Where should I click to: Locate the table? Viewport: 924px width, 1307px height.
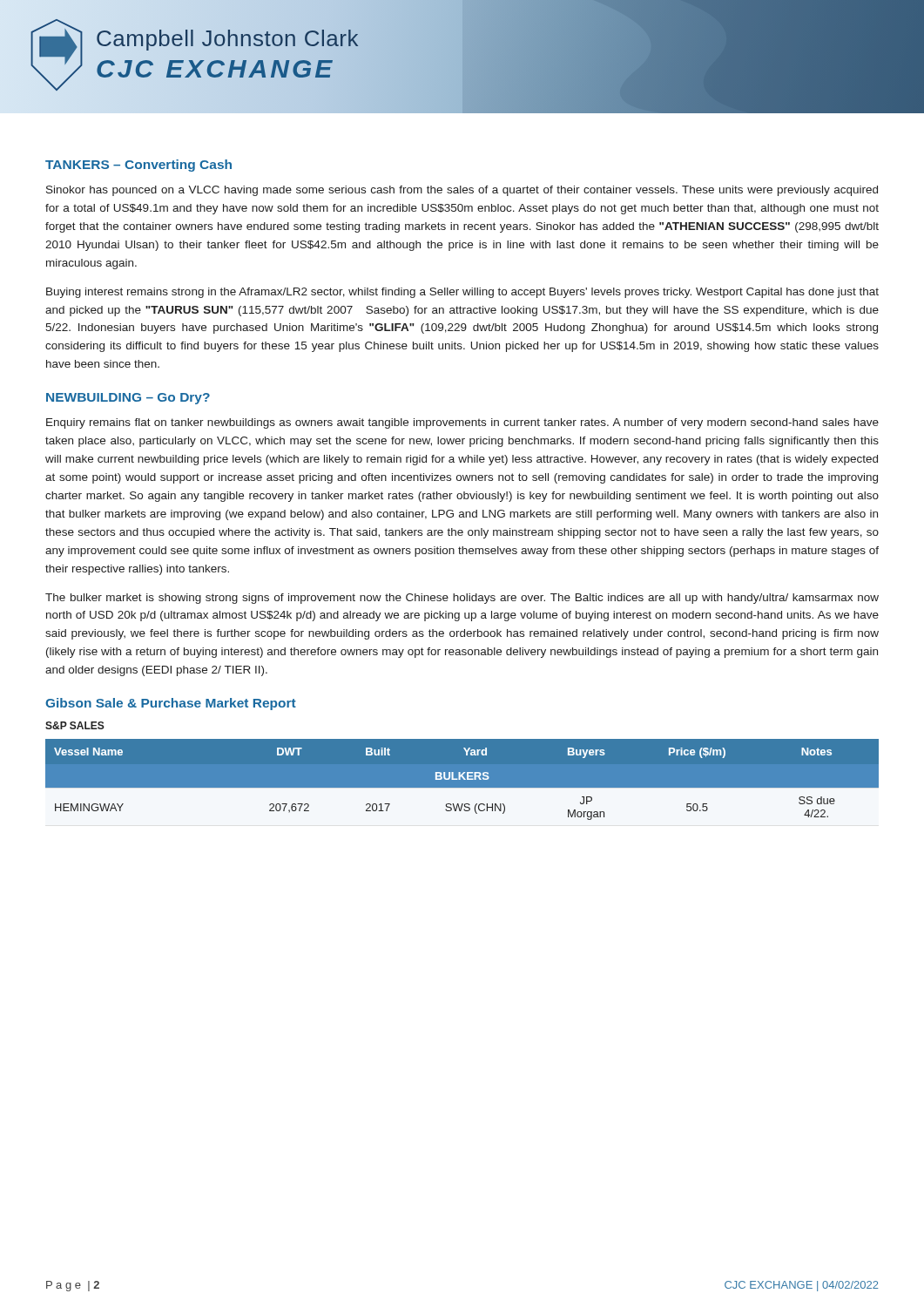tap(462, 783)
